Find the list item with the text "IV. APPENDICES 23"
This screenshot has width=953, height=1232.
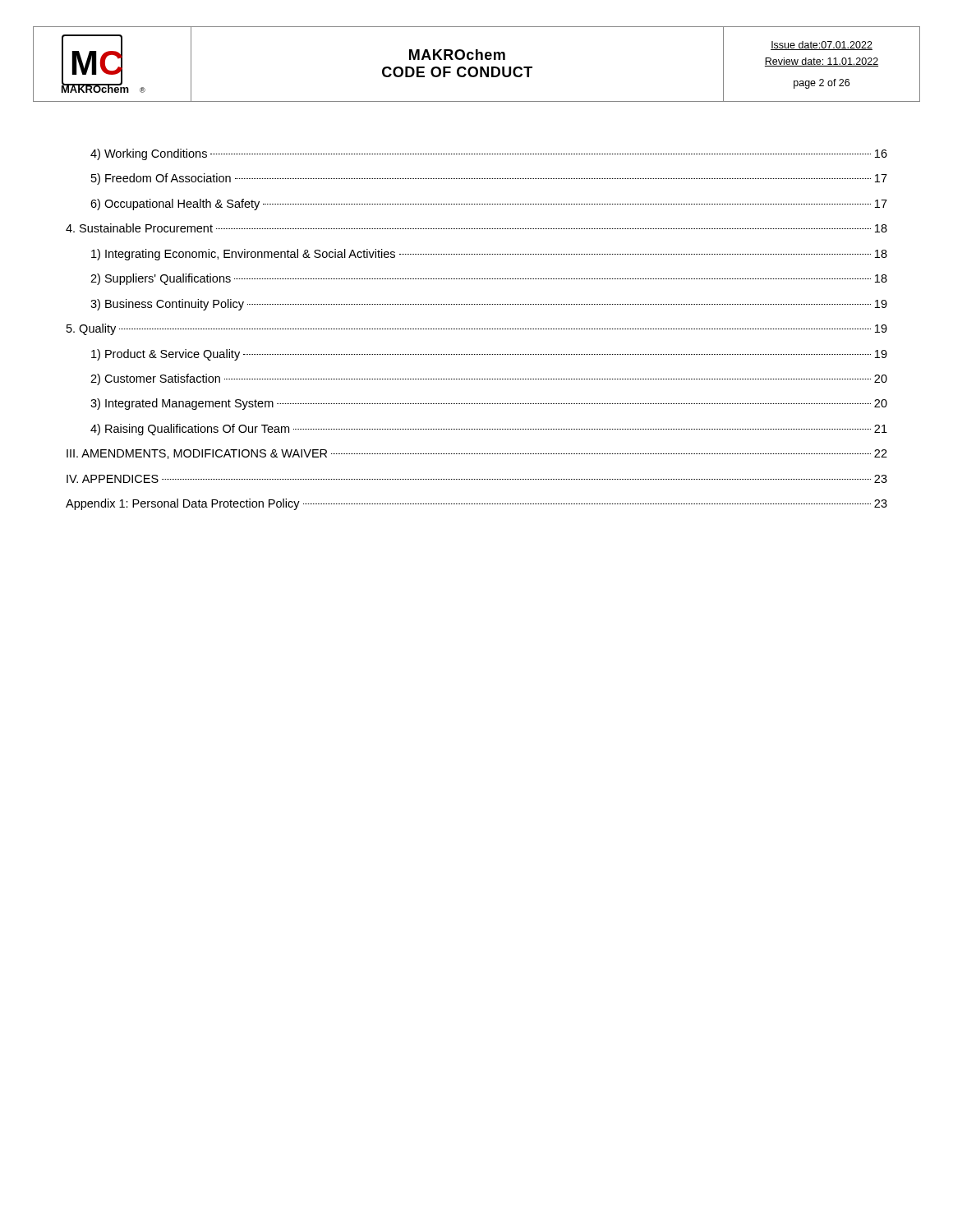(476, 479)
